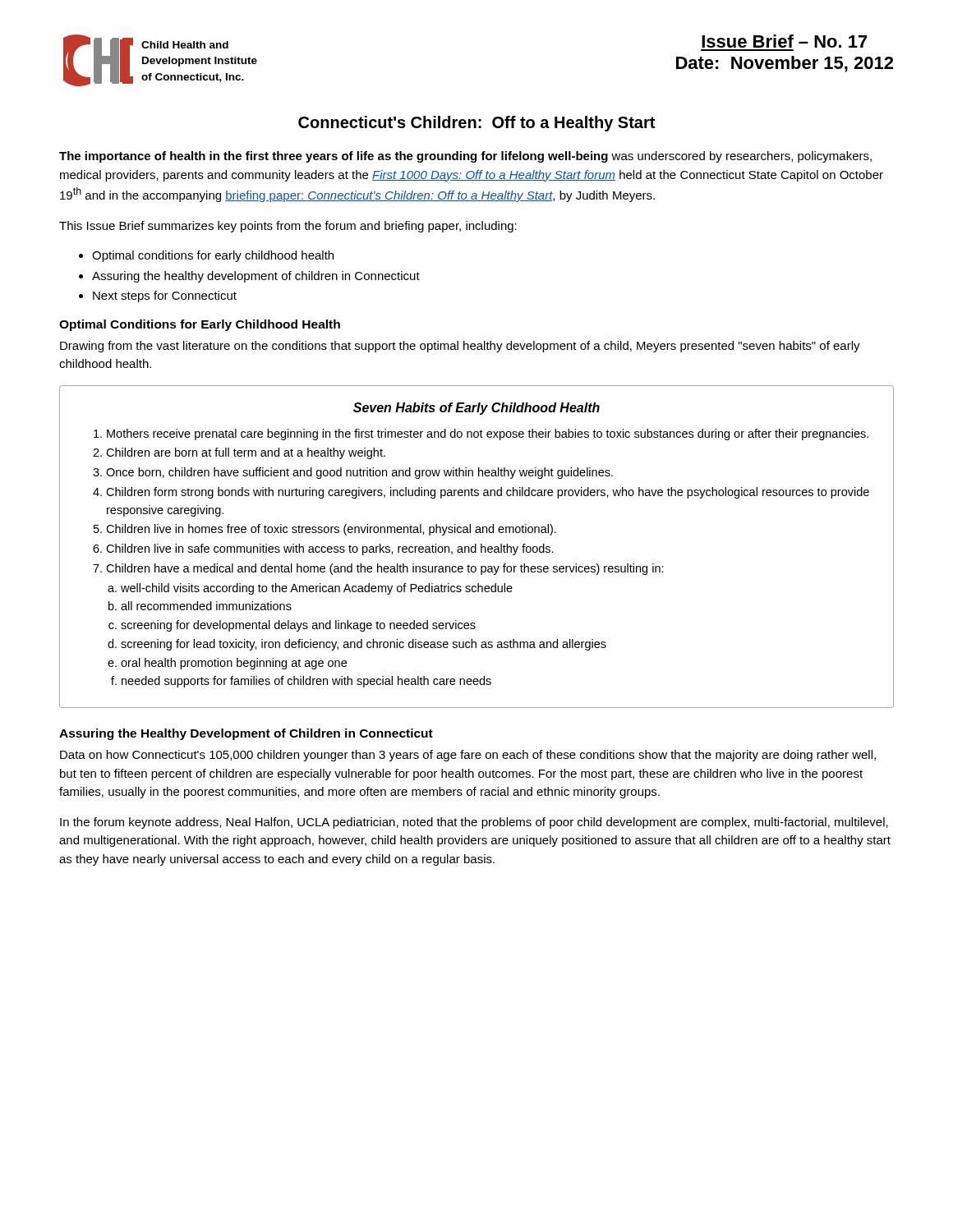Viewport: 953px width, 1232px height.
Task: Find the text block that reads "The importance of health in"
Action: (471, 175)
